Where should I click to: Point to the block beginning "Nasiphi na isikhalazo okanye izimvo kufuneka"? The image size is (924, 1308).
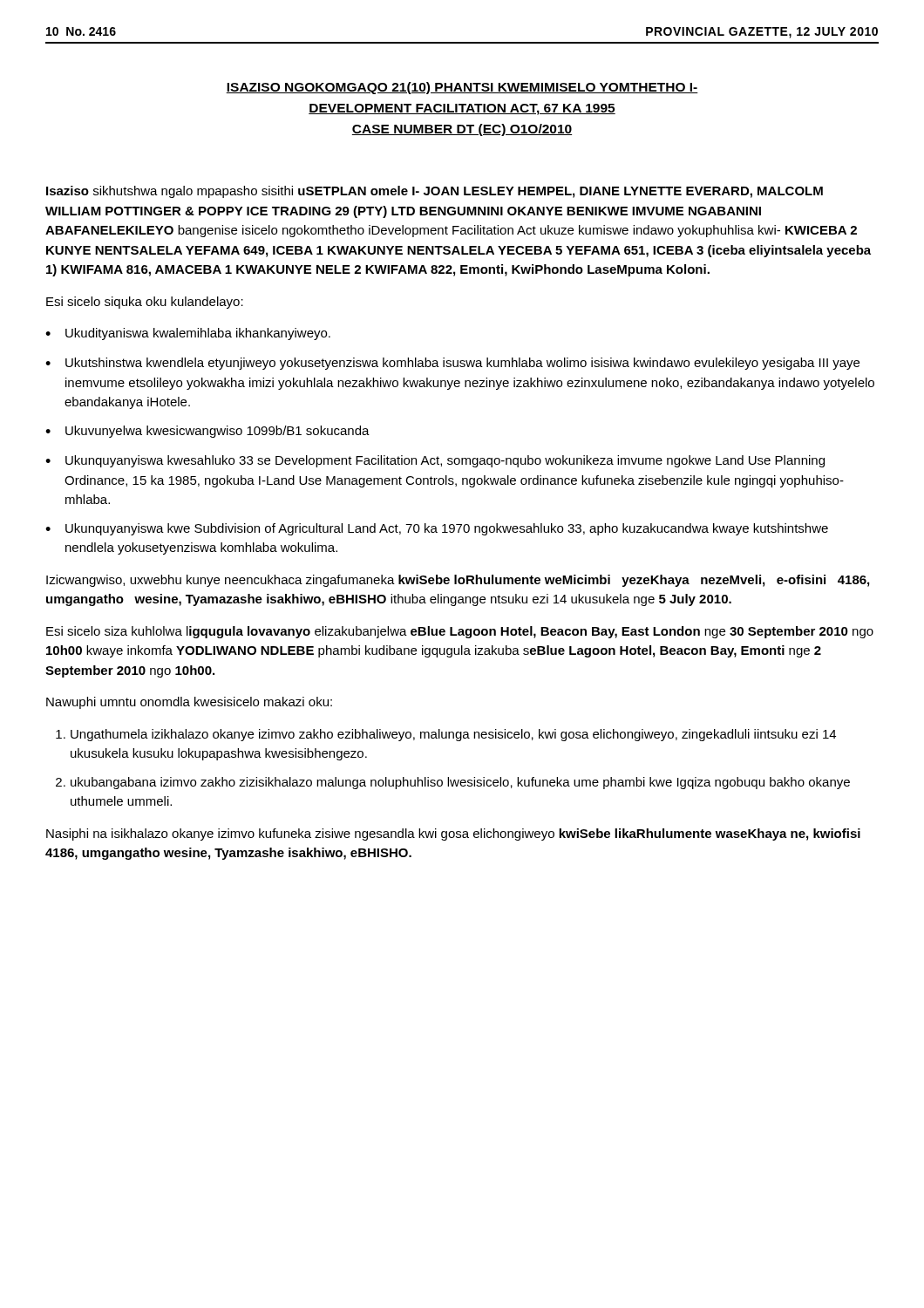[x=462, y=844]
